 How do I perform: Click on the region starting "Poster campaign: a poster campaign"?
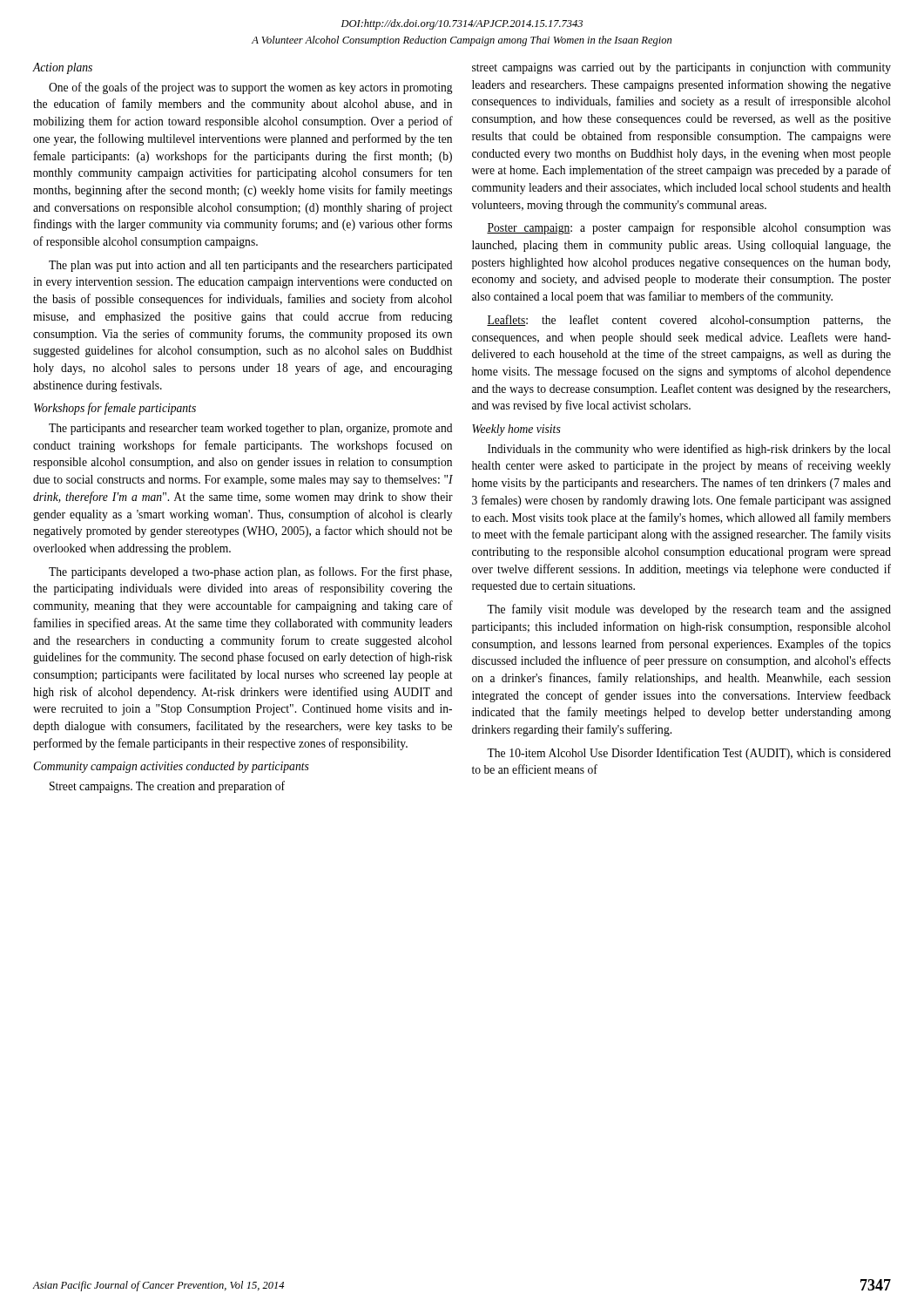pyautogui.click(x=681, y=263)
